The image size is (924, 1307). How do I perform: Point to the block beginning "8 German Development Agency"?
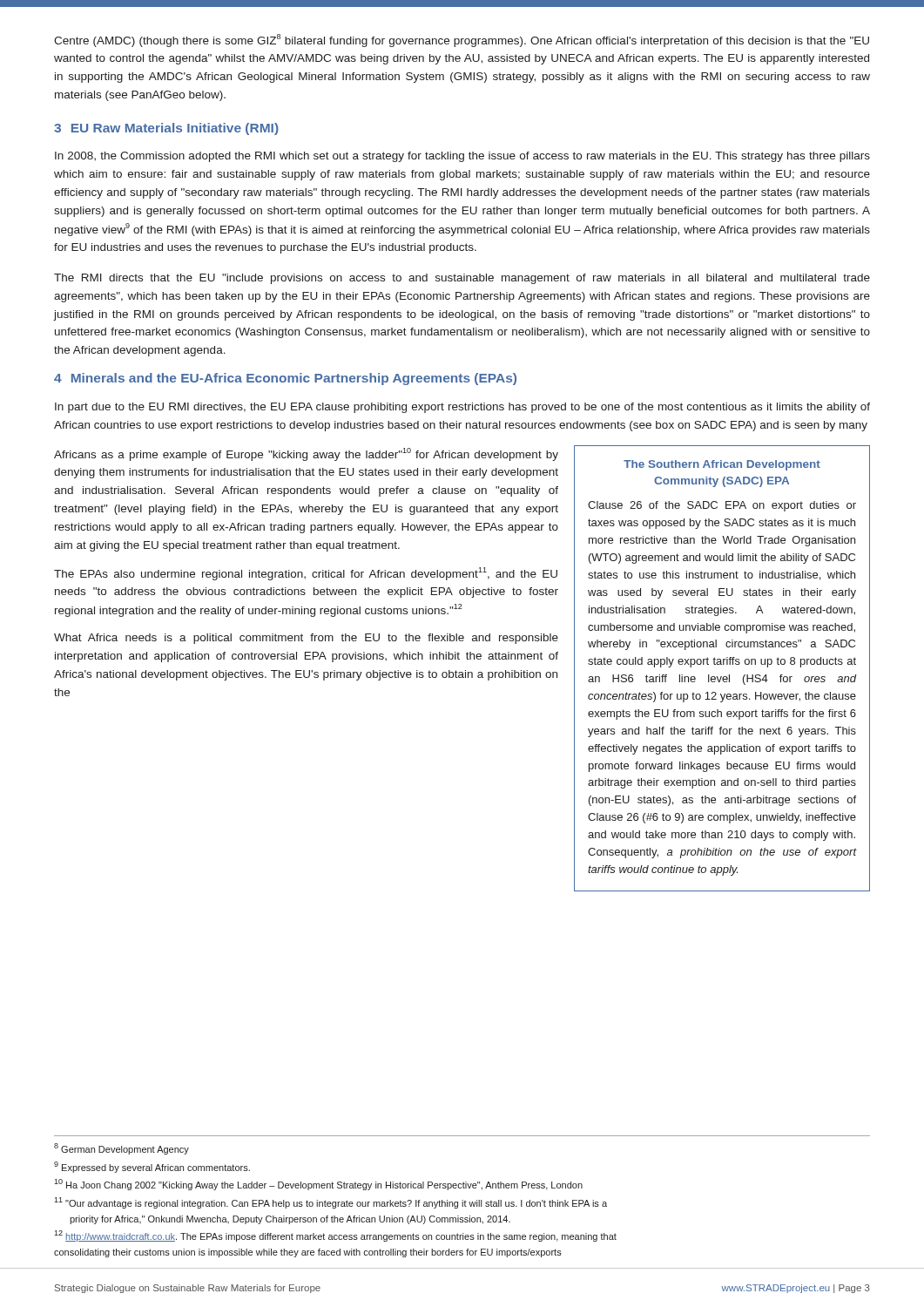tap(462, 1200)
